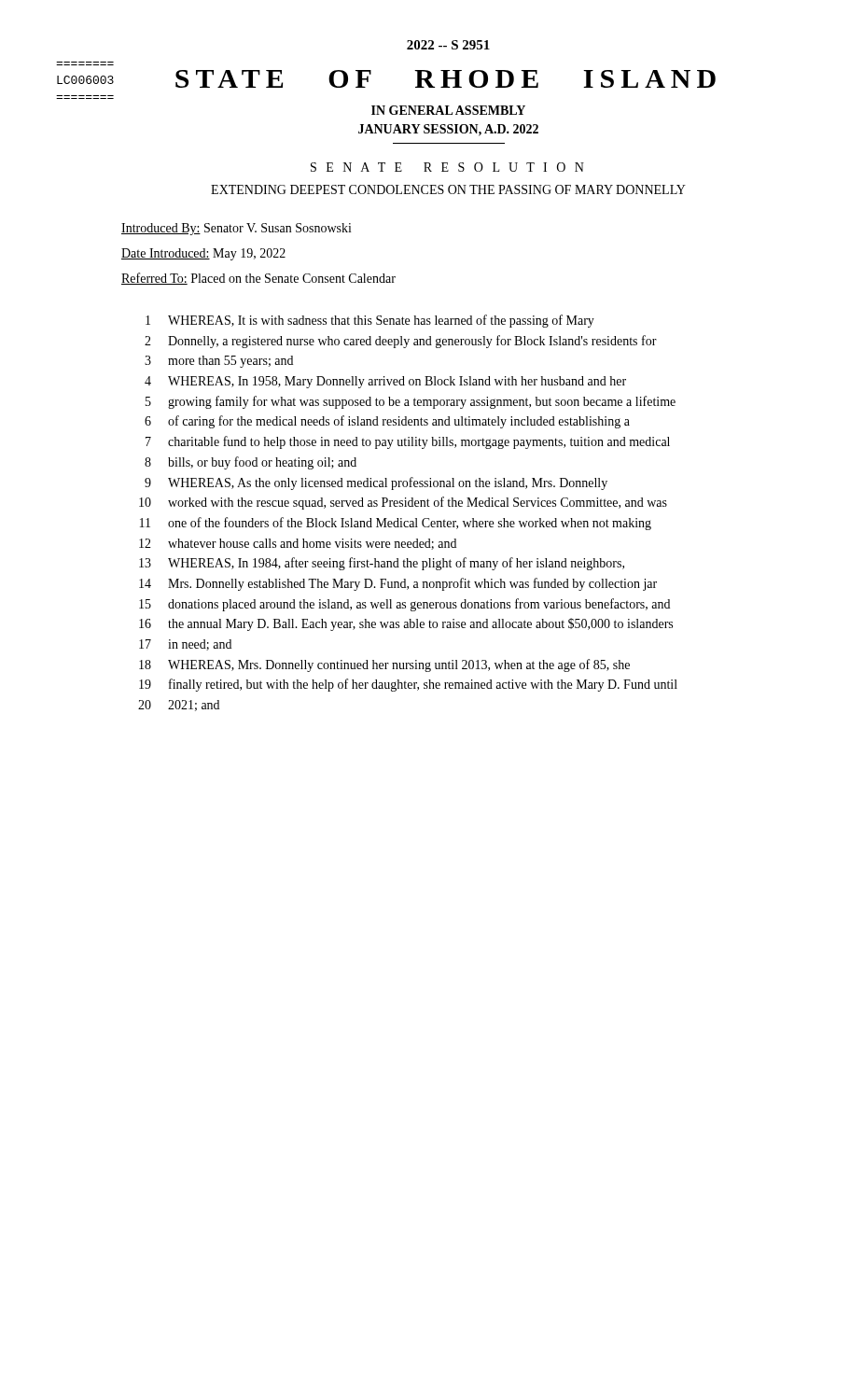Viewport: 850px width, 1400px height.
Task: Find the text block starting "S E N A T"
Action: point(448,168)
